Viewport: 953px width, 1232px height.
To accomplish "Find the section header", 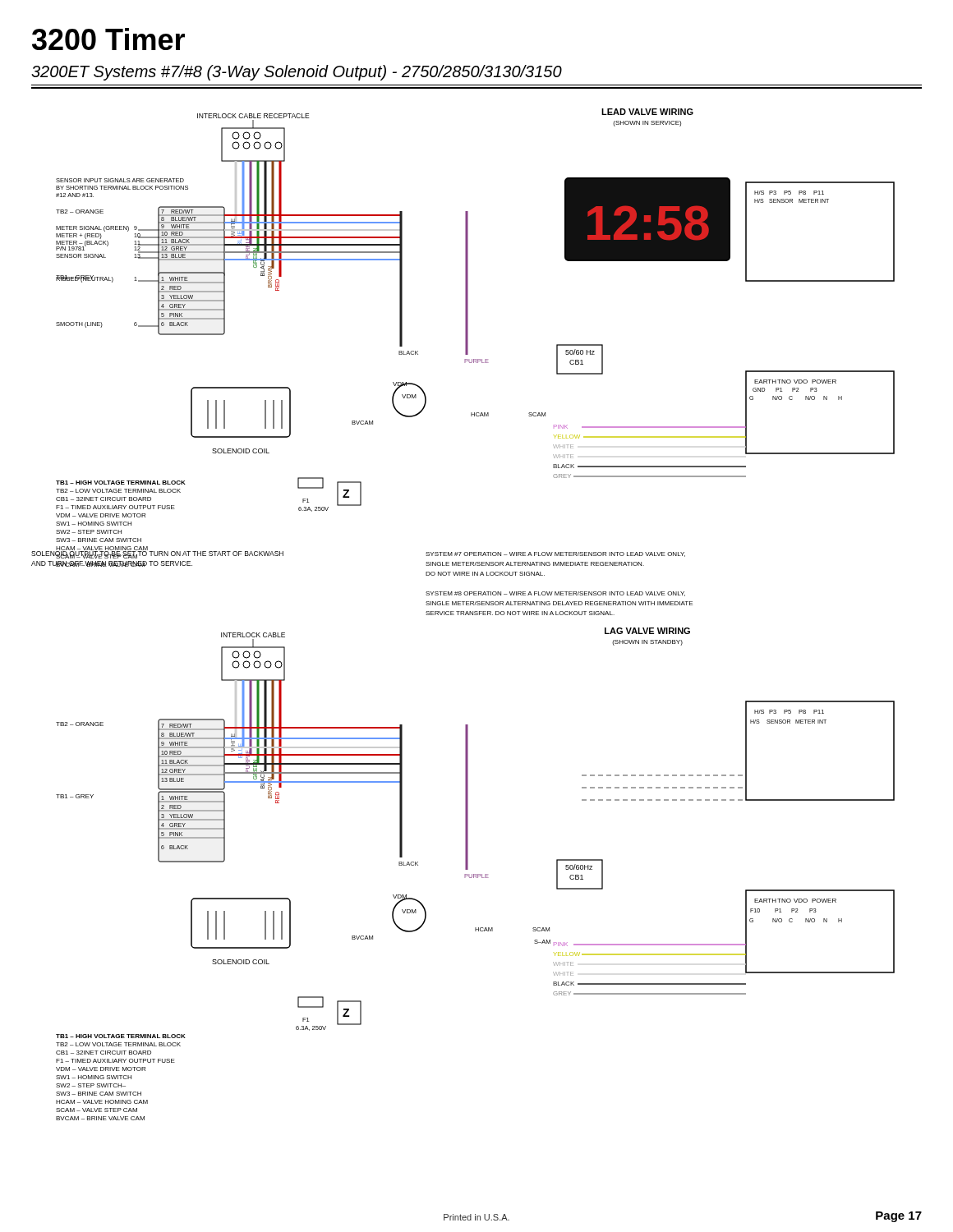I will [x=476, y=72].
